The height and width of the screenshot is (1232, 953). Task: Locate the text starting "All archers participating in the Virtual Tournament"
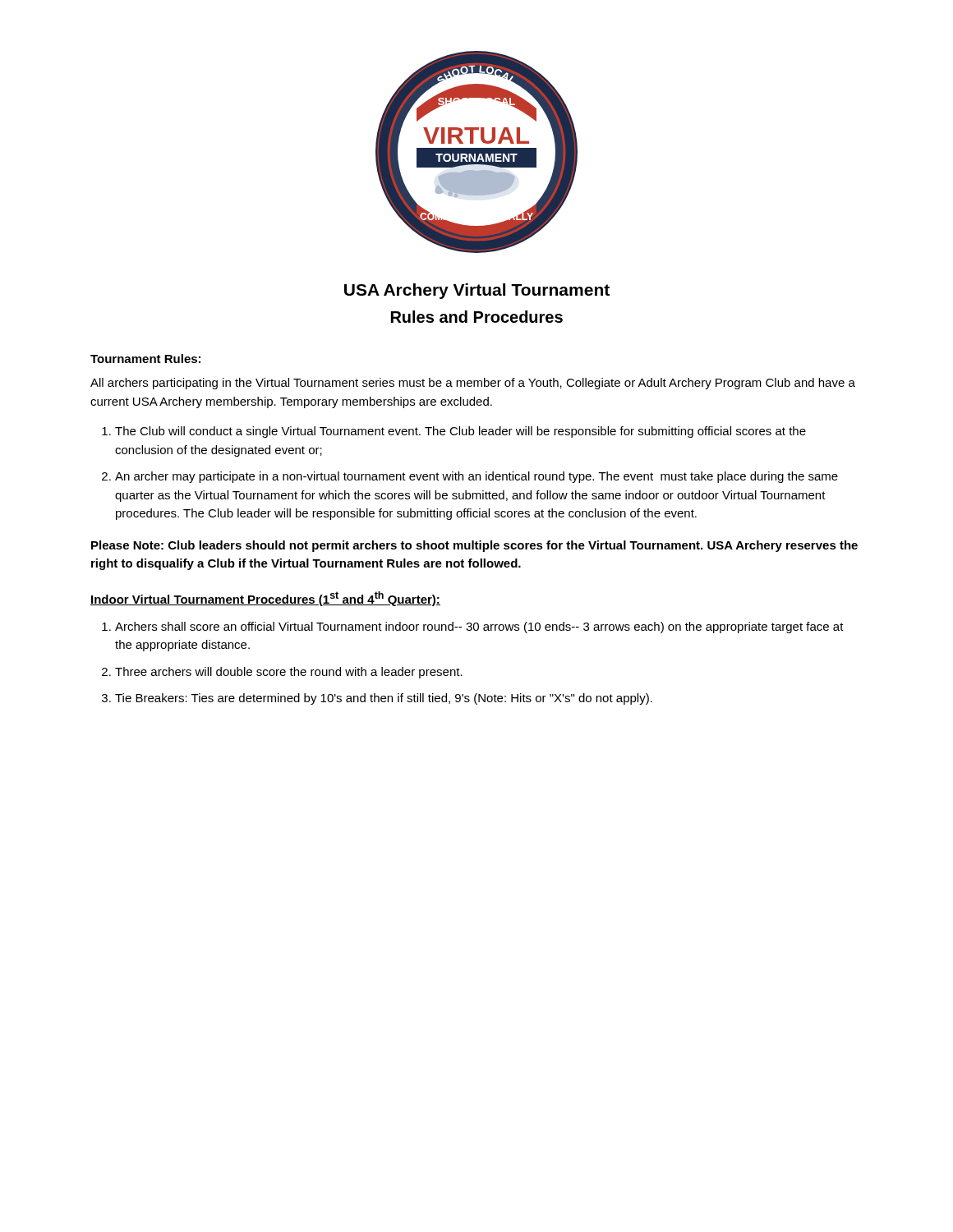[x=473, y=392]
